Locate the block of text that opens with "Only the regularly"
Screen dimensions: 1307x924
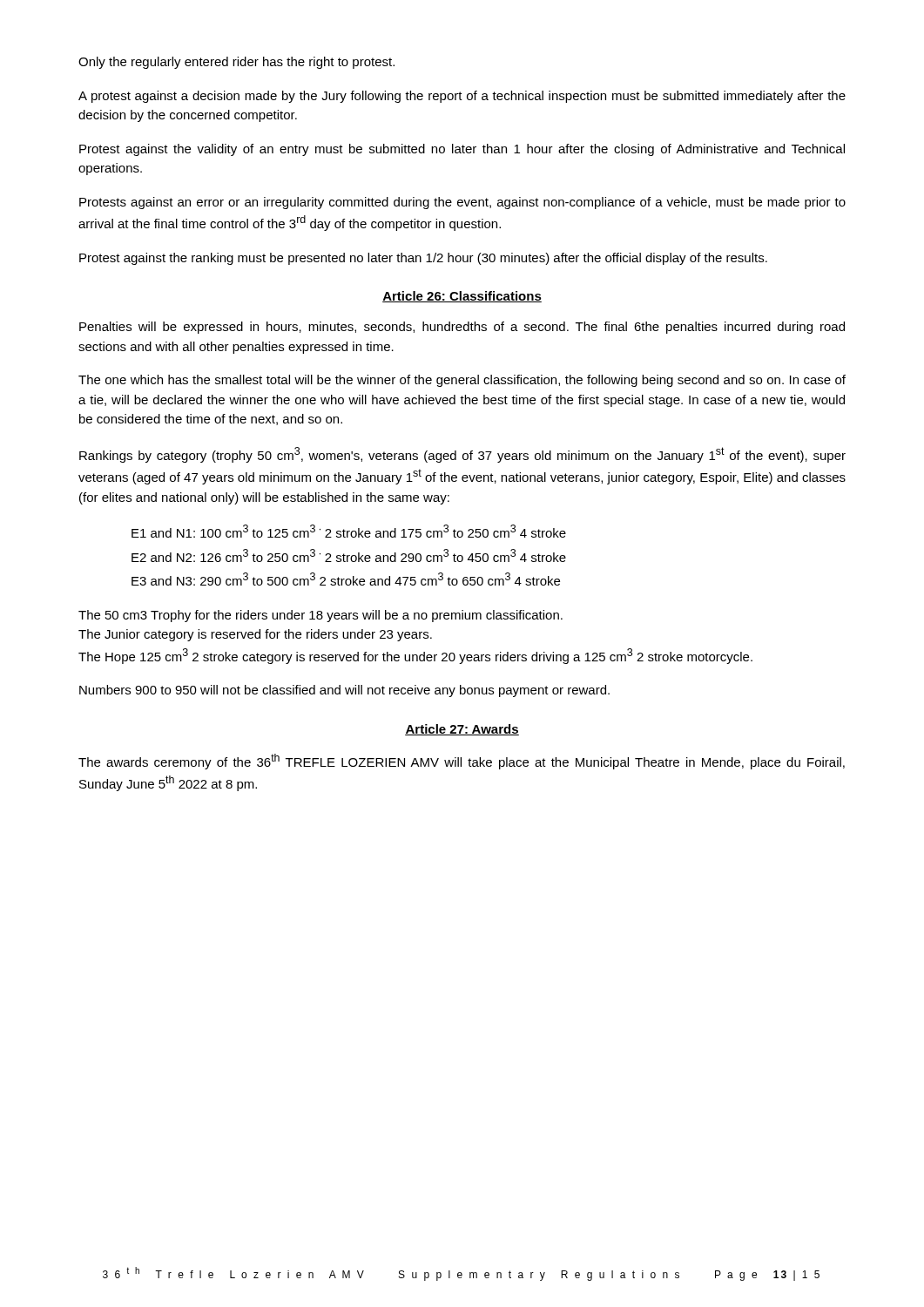(237, 61)
